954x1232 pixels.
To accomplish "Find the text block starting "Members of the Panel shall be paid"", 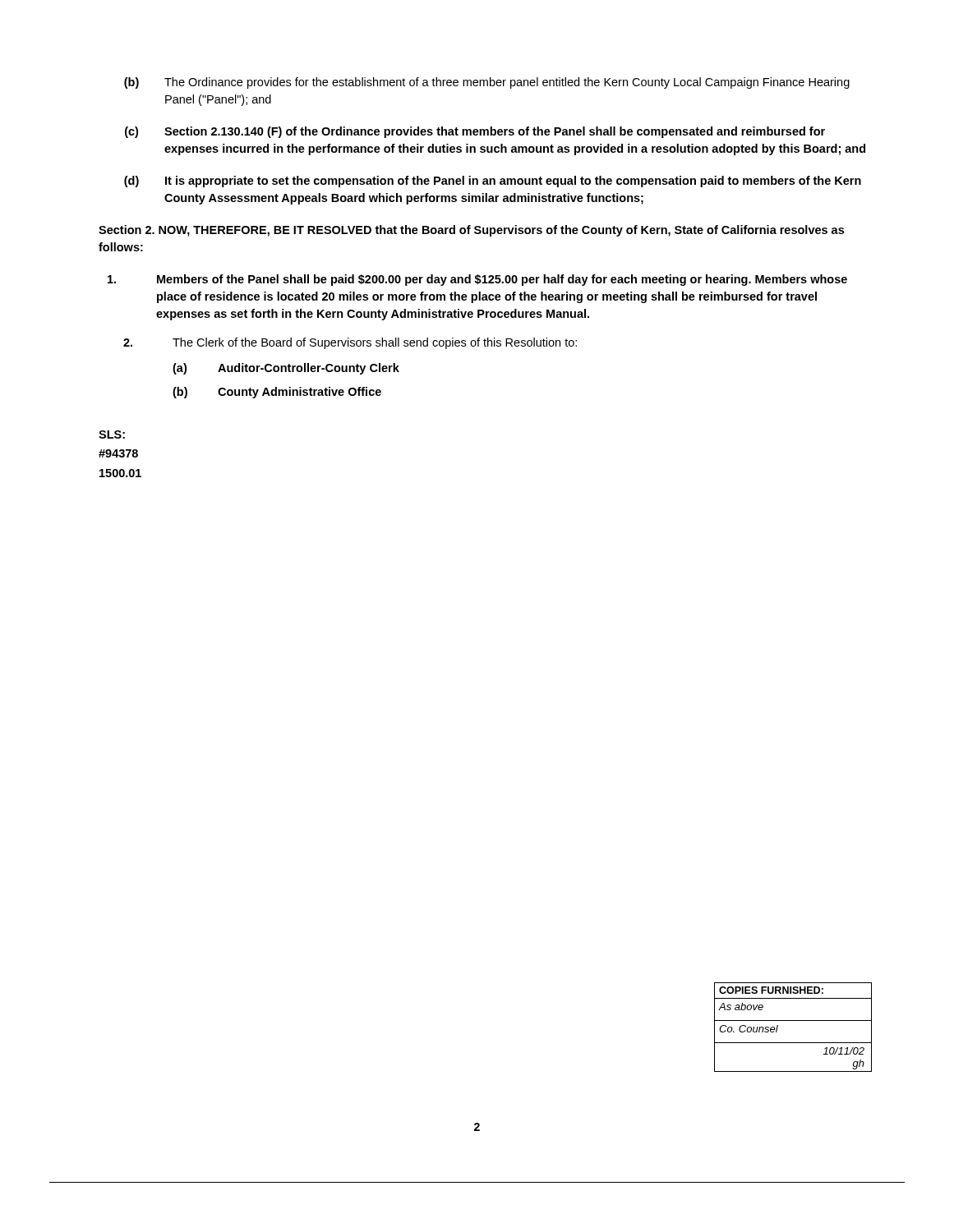I will (x=485, y=297).
